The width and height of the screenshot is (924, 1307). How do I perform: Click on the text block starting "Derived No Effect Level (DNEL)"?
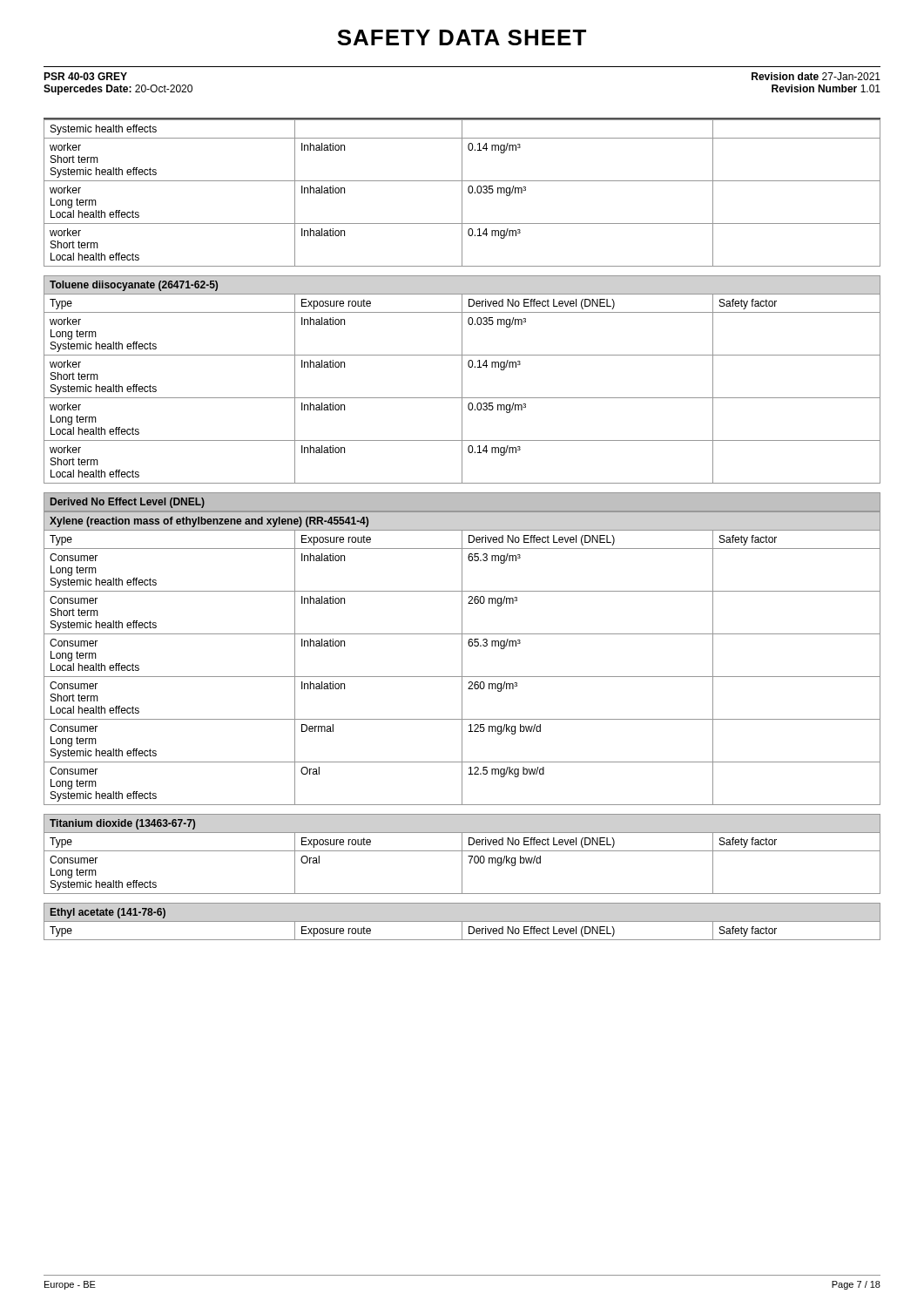coord(127,502)
